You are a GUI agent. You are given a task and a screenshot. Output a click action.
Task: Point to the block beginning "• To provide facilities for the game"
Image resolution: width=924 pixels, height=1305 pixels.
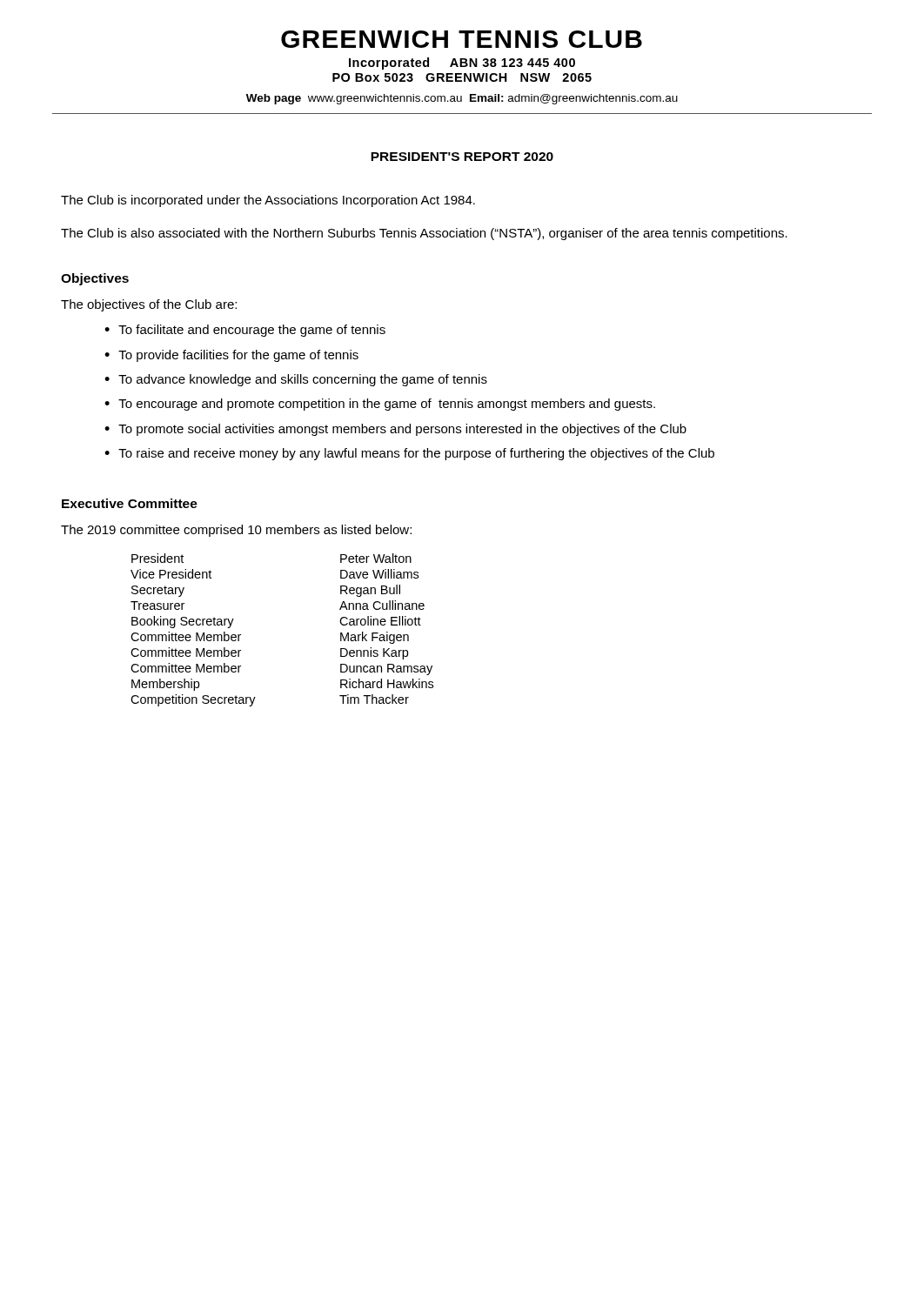click(232, 355)
